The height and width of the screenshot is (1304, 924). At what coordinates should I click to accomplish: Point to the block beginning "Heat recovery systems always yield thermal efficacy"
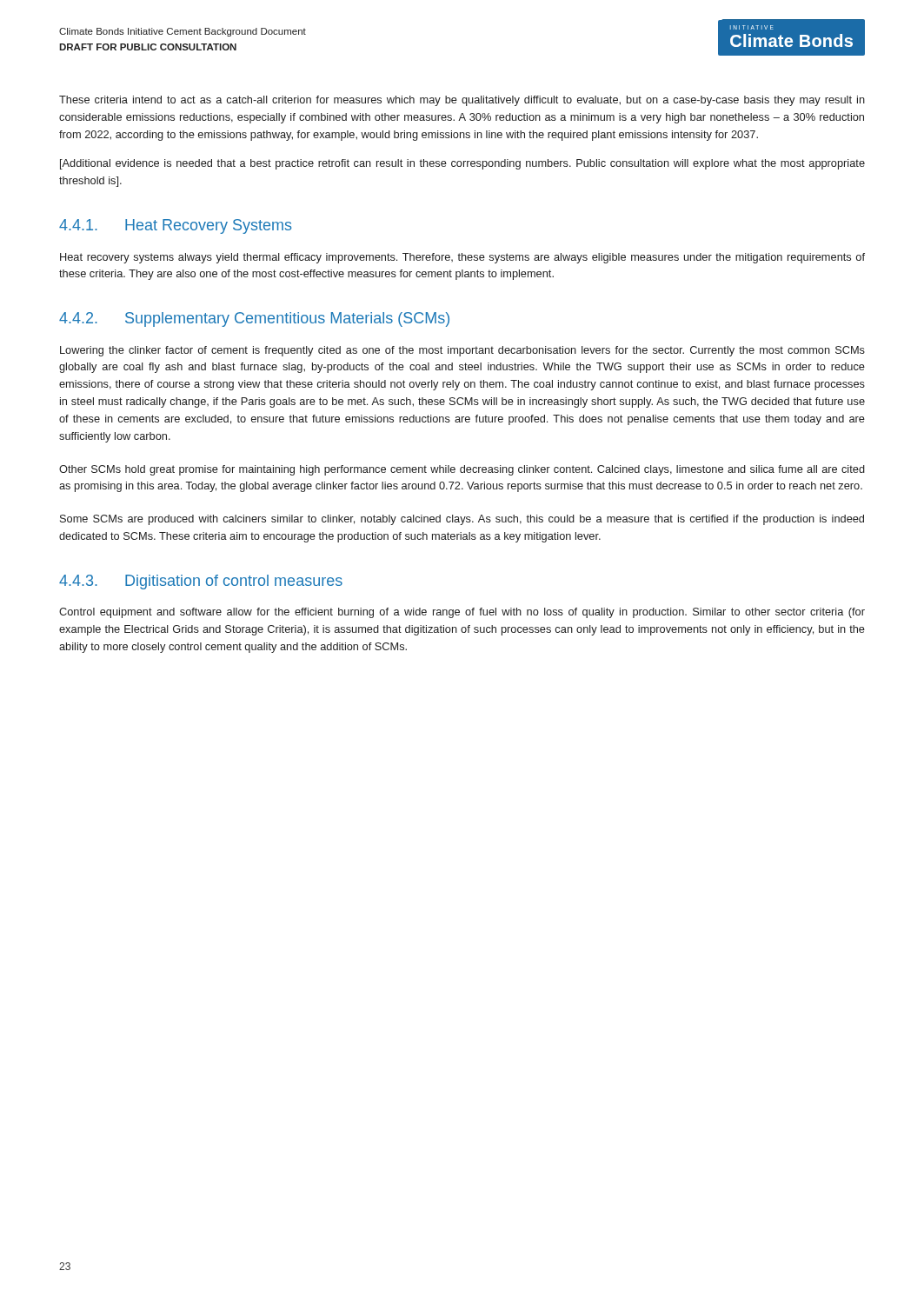462,265
